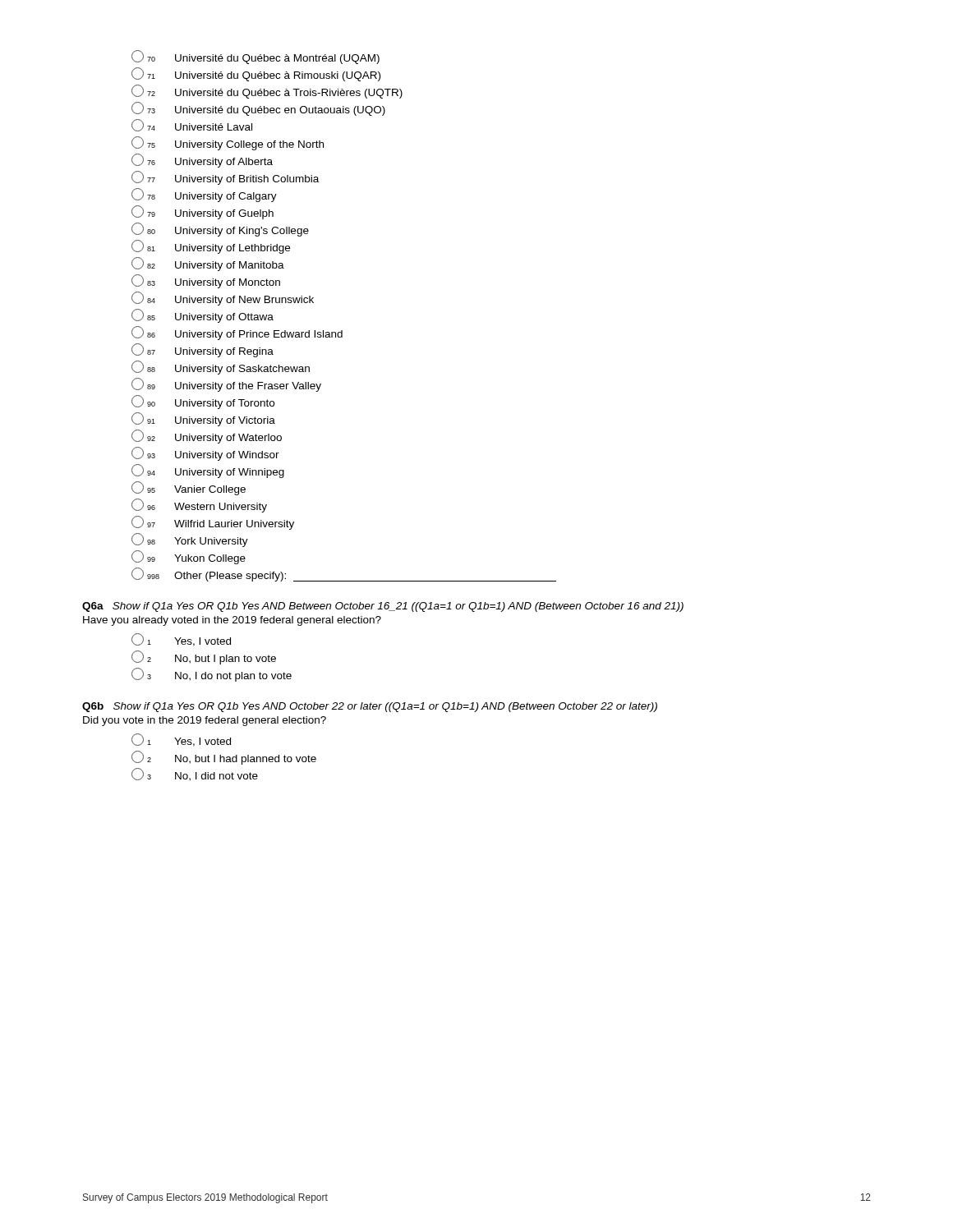Viewport: 953px width, 1232px height.
Task: Point to the text block starting "96 Western University"
Action: pyautogui.click(x=199, y=505)
